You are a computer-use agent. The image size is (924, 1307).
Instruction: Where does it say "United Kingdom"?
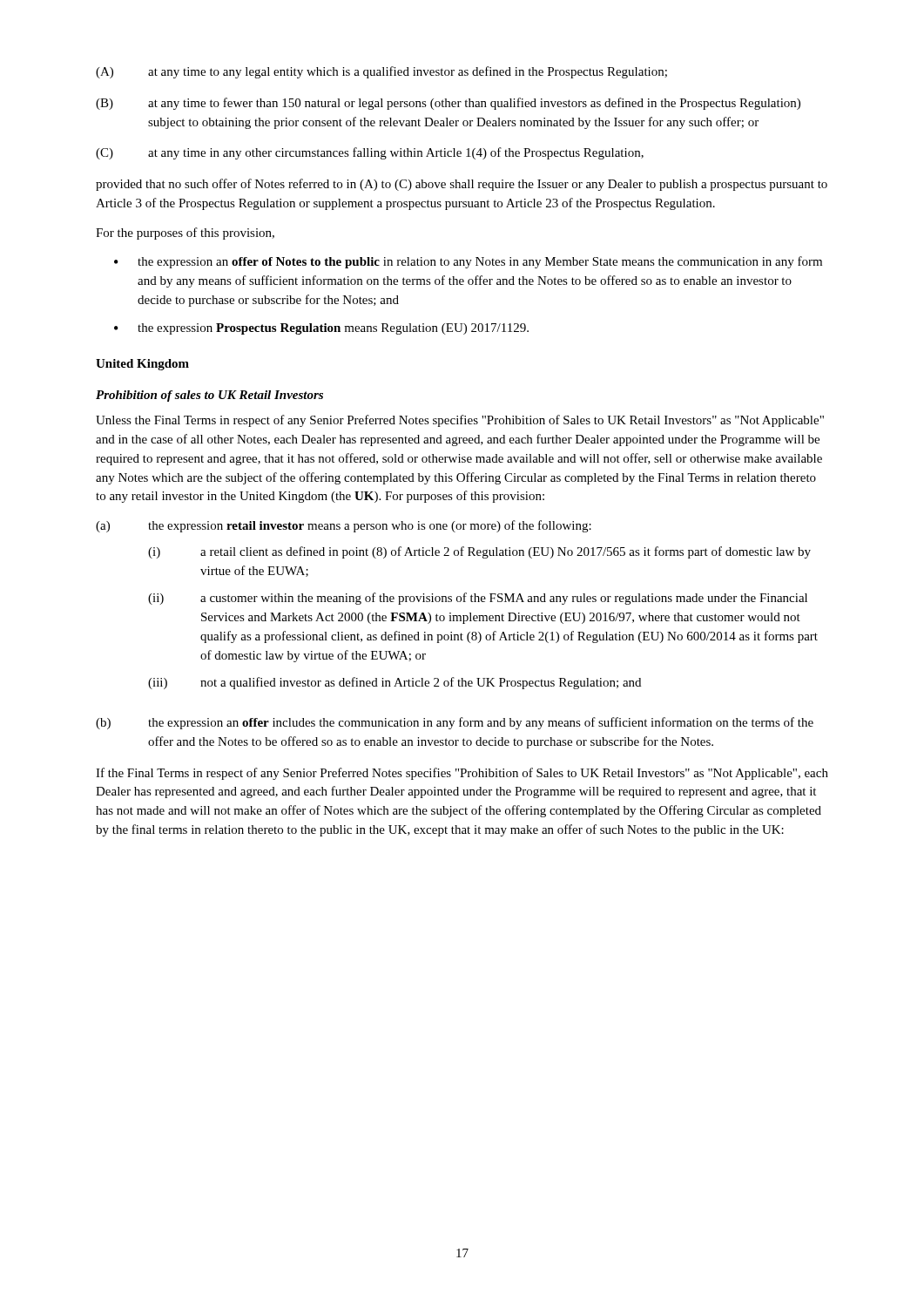pyautogui.click(x=142, y=363)
